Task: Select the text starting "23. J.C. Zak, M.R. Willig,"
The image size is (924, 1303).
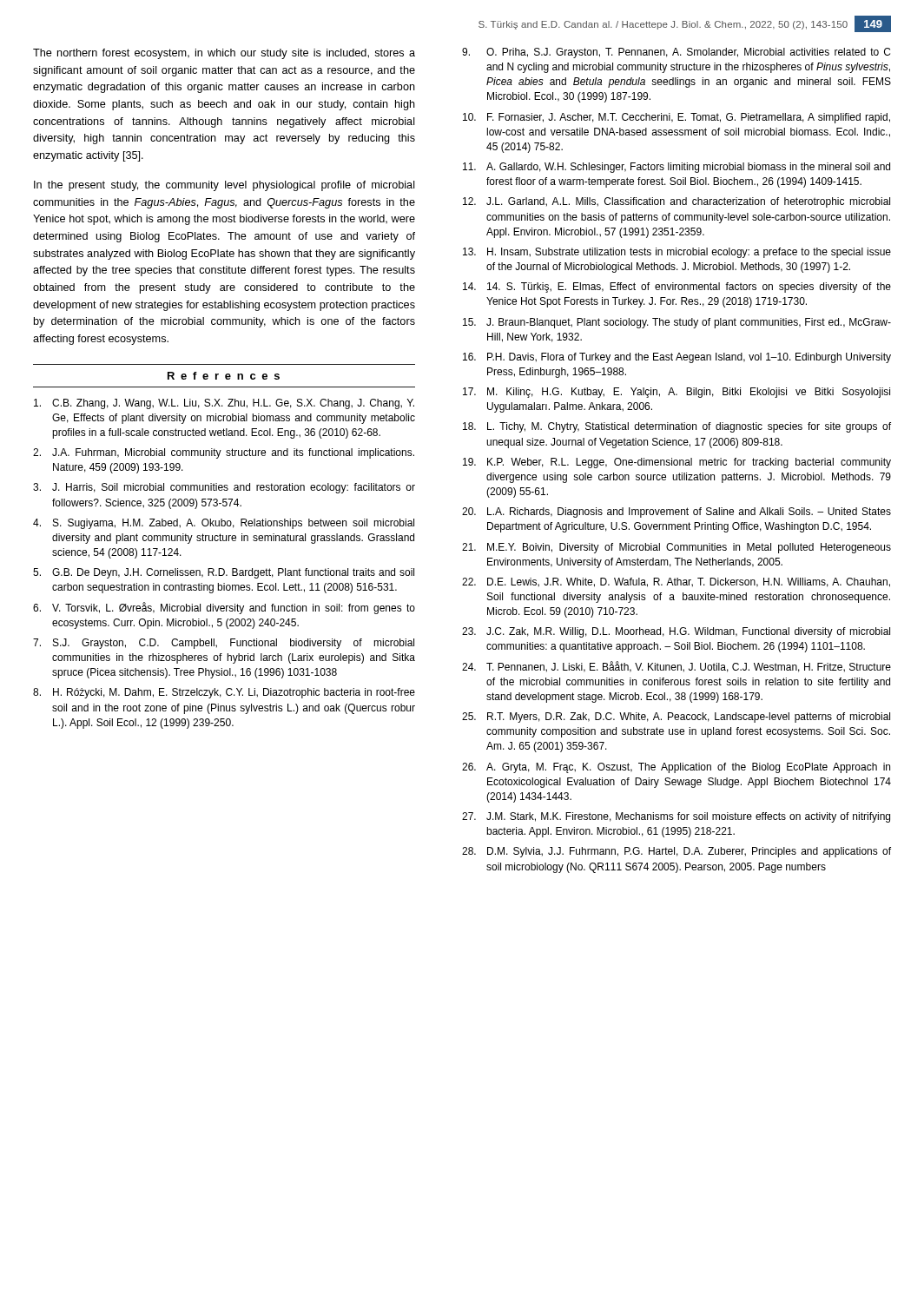Action: tap(677, 640)
